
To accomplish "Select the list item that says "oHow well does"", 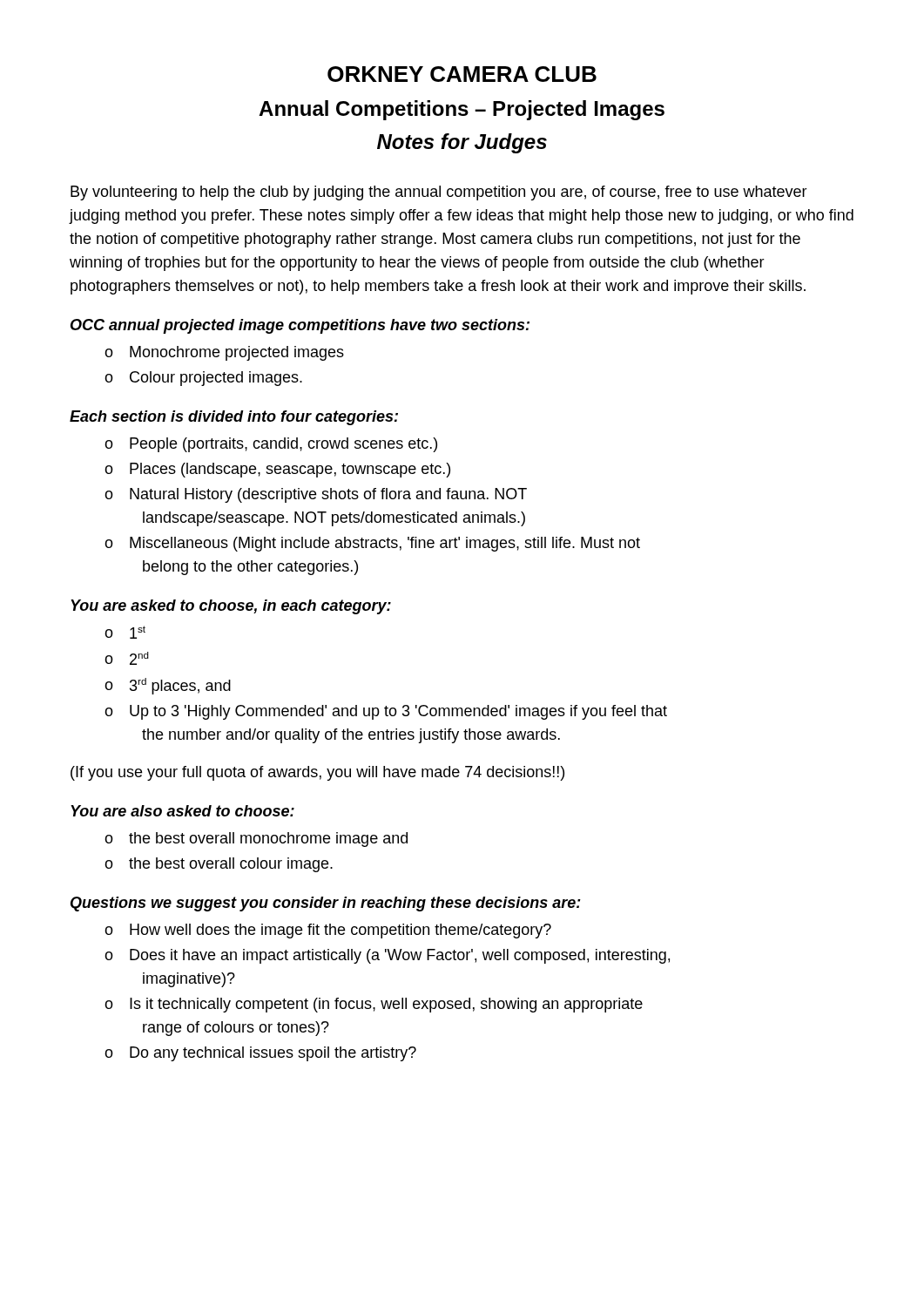I will [x=328, y=930].
